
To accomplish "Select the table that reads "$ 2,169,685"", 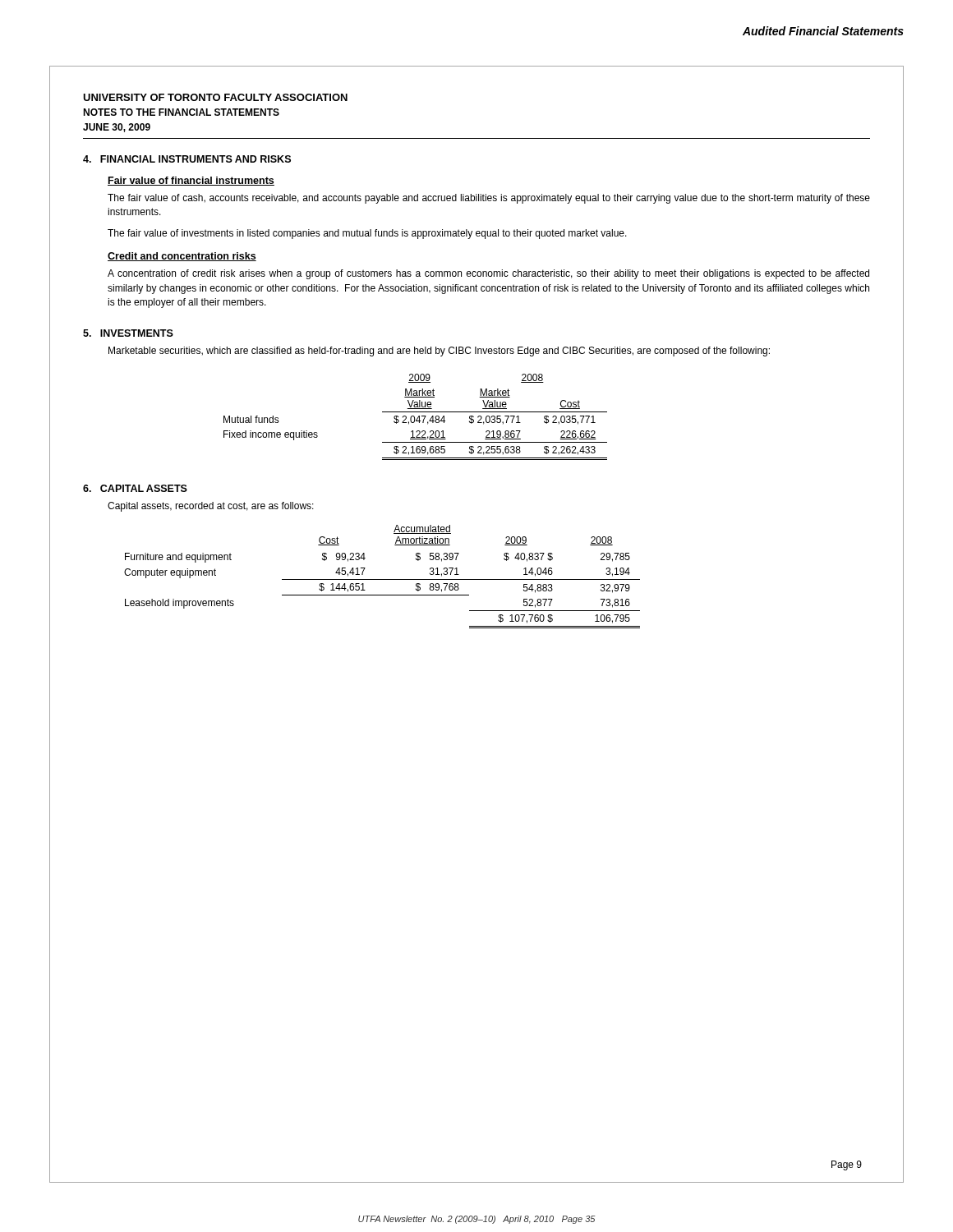I will pos(489,415).
